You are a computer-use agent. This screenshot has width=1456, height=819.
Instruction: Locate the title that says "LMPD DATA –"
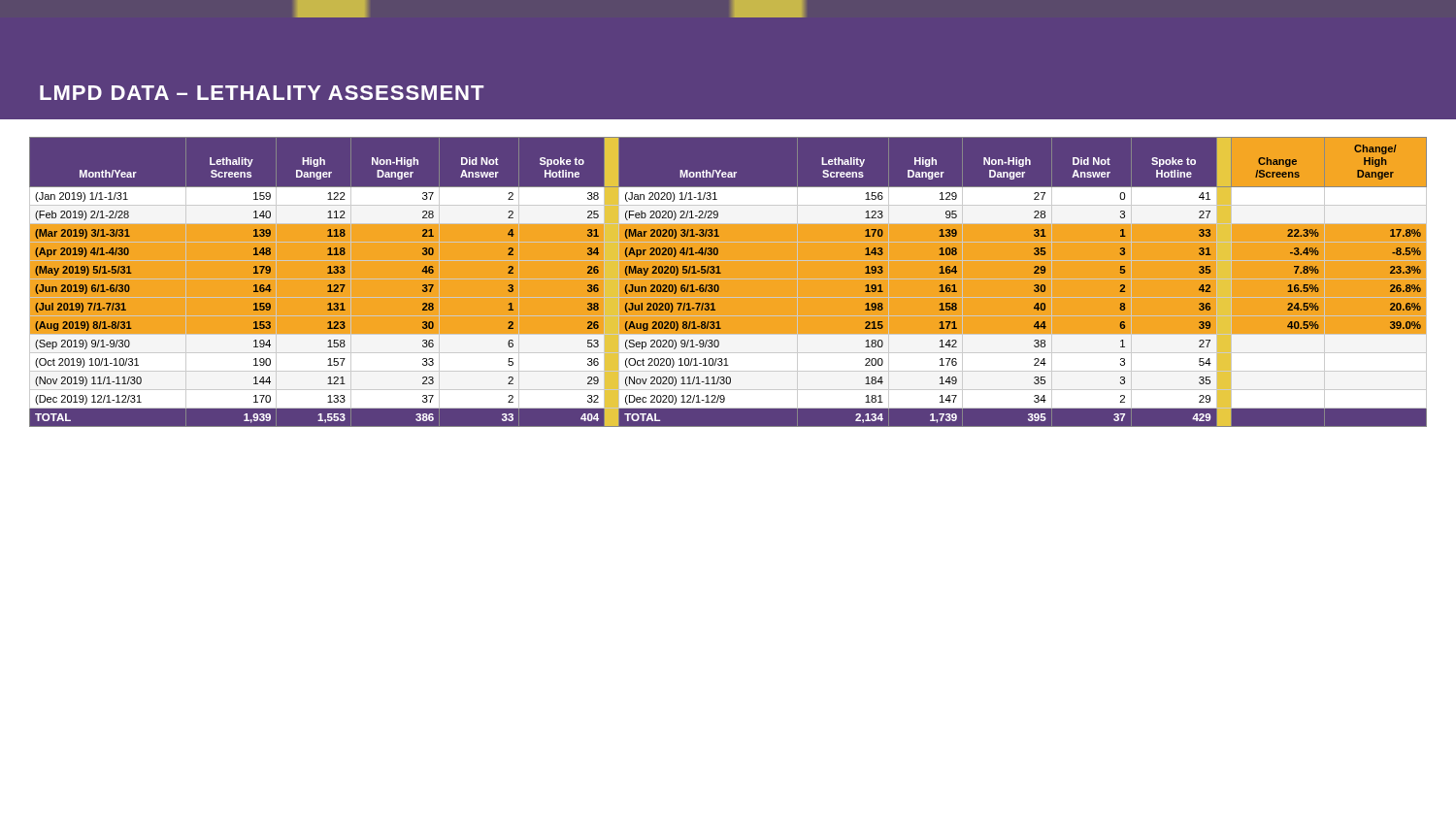coord(262,93)
